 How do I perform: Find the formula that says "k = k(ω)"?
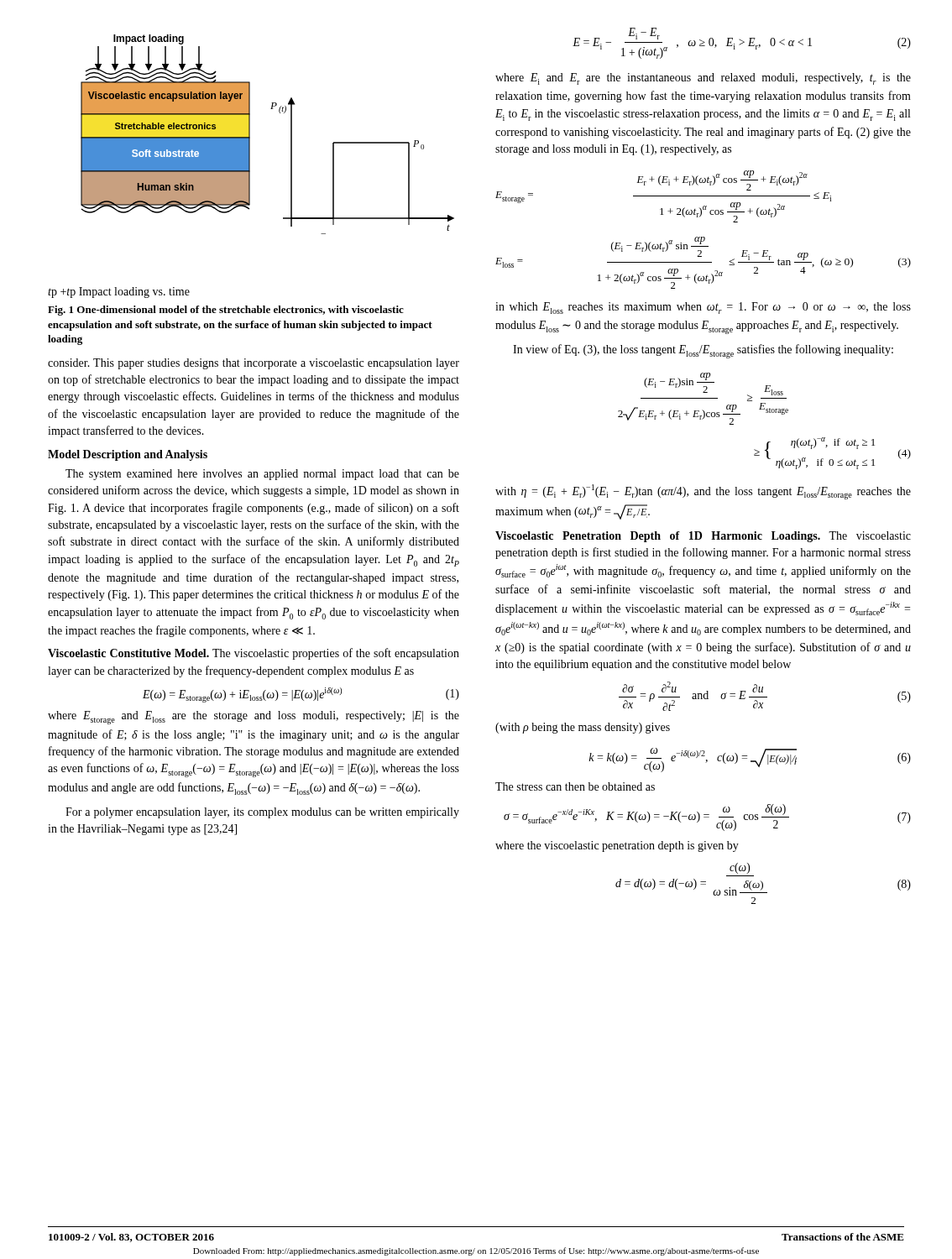point(703,758)
